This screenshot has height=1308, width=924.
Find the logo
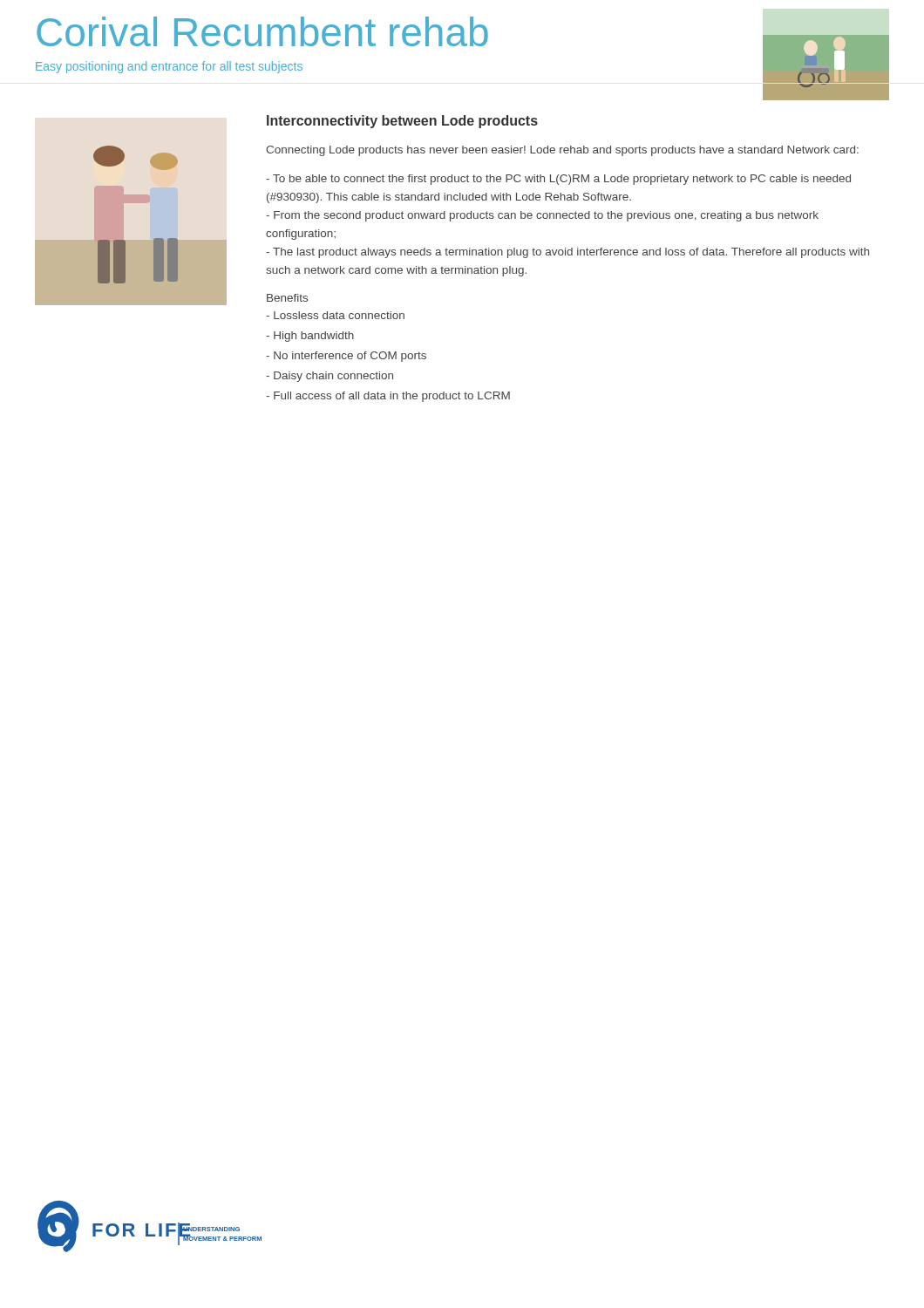[148, 1225]
